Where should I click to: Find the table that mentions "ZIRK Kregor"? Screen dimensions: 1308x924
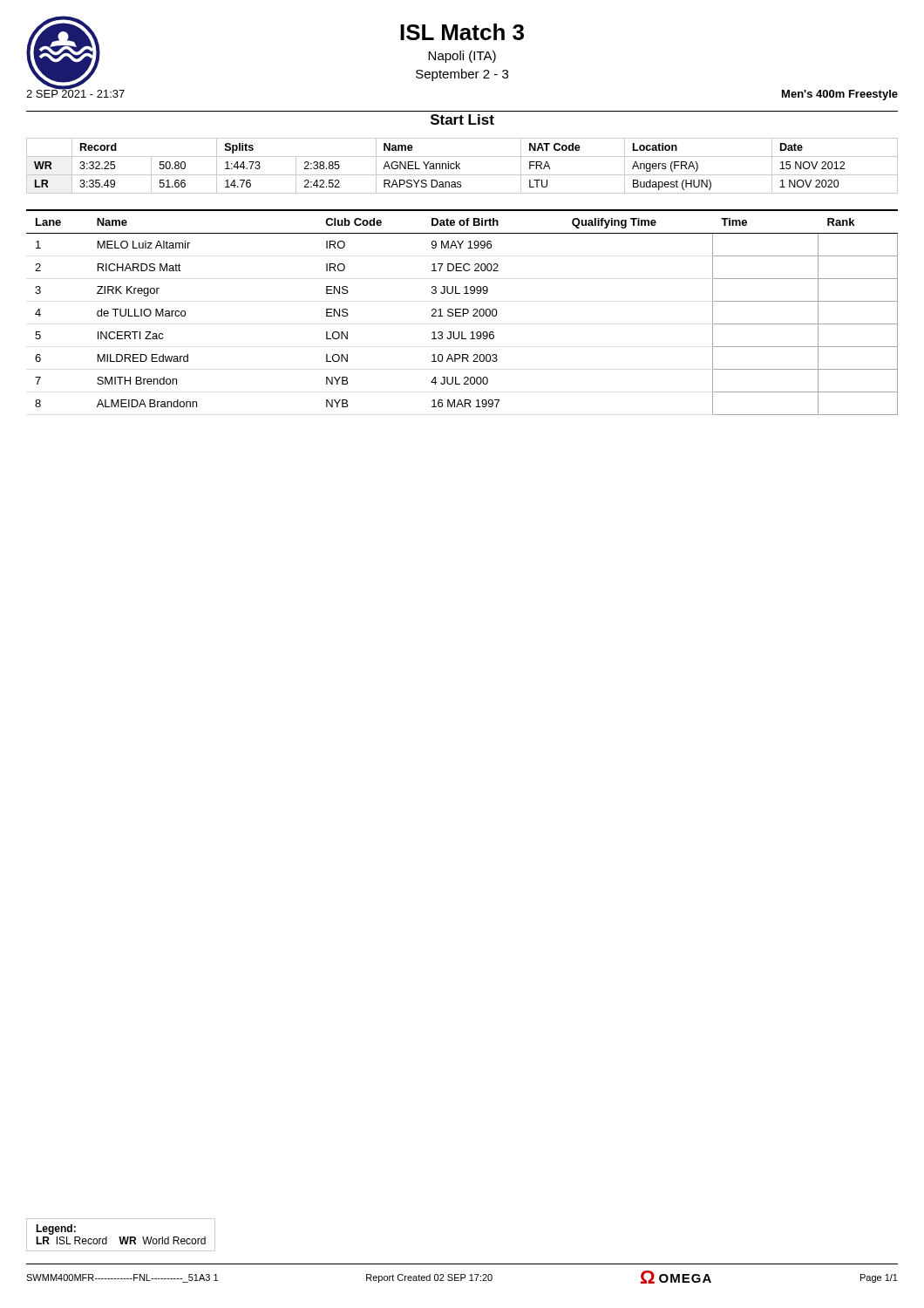pos(462,312)
